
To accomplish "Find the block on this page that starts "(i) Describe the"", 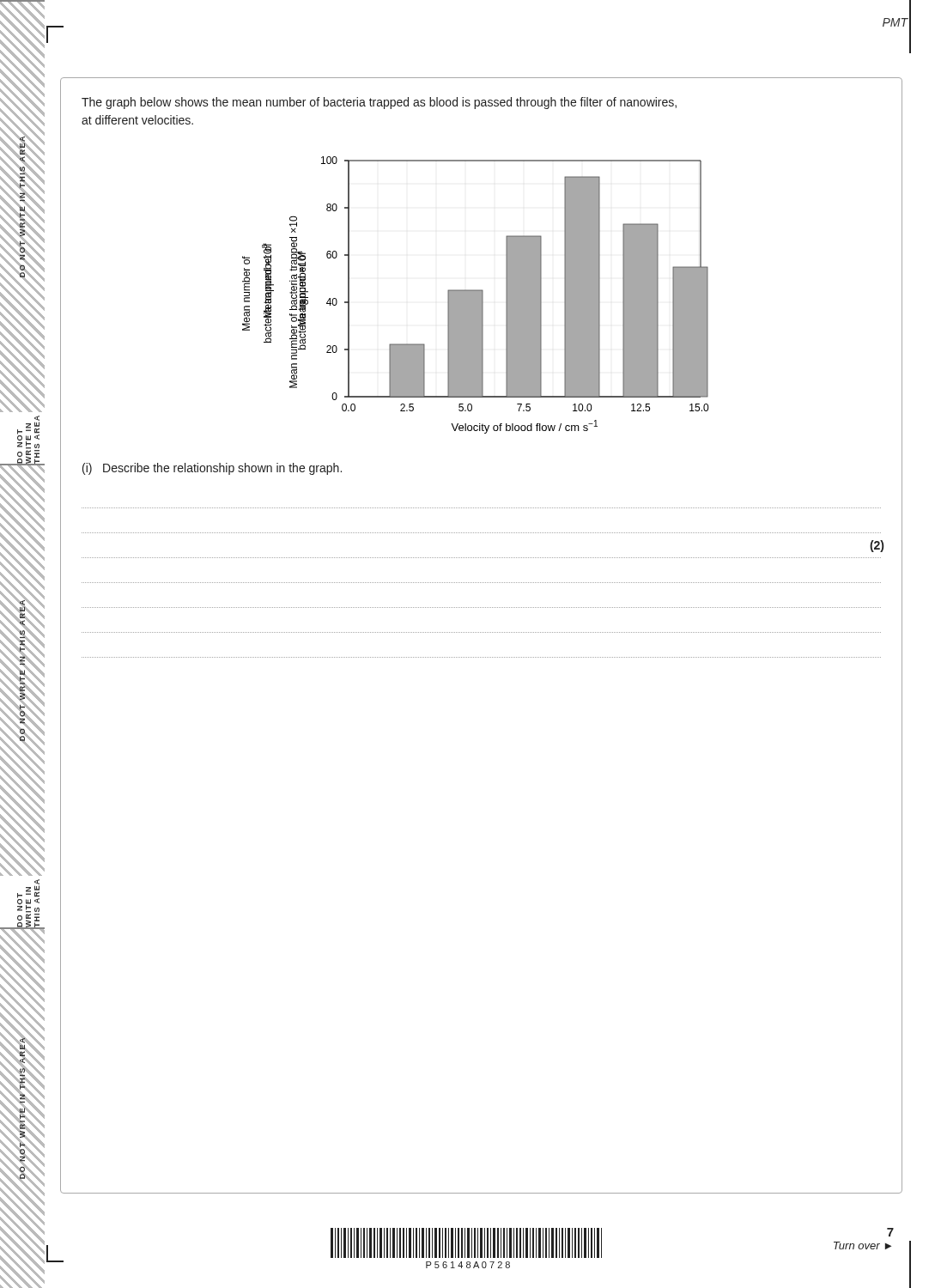I will (x=212, y=468).
